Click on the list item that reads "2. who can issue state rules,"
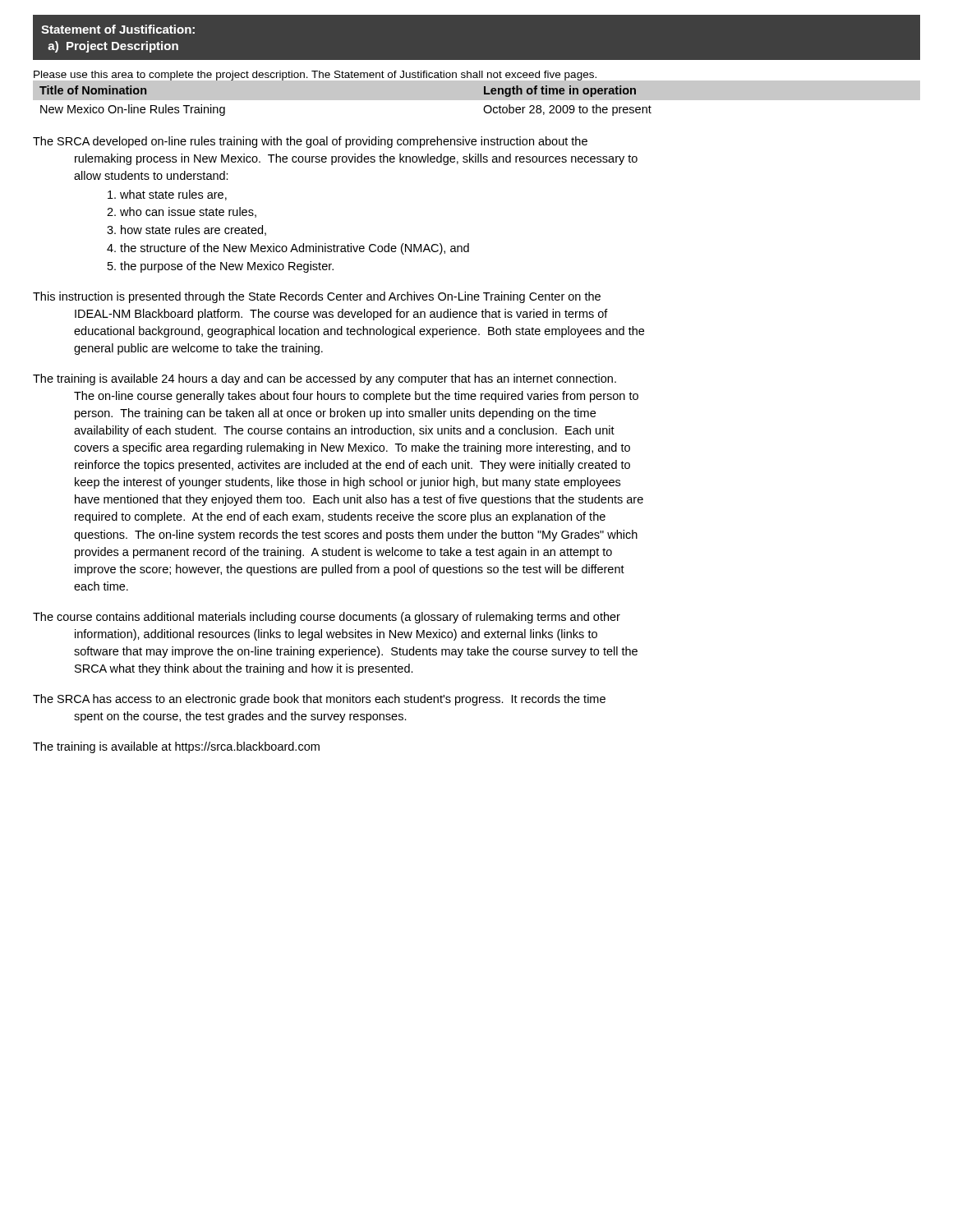The height and width of the screenshot is (1232, 953). pyautogui.click(x=182, y=212)
